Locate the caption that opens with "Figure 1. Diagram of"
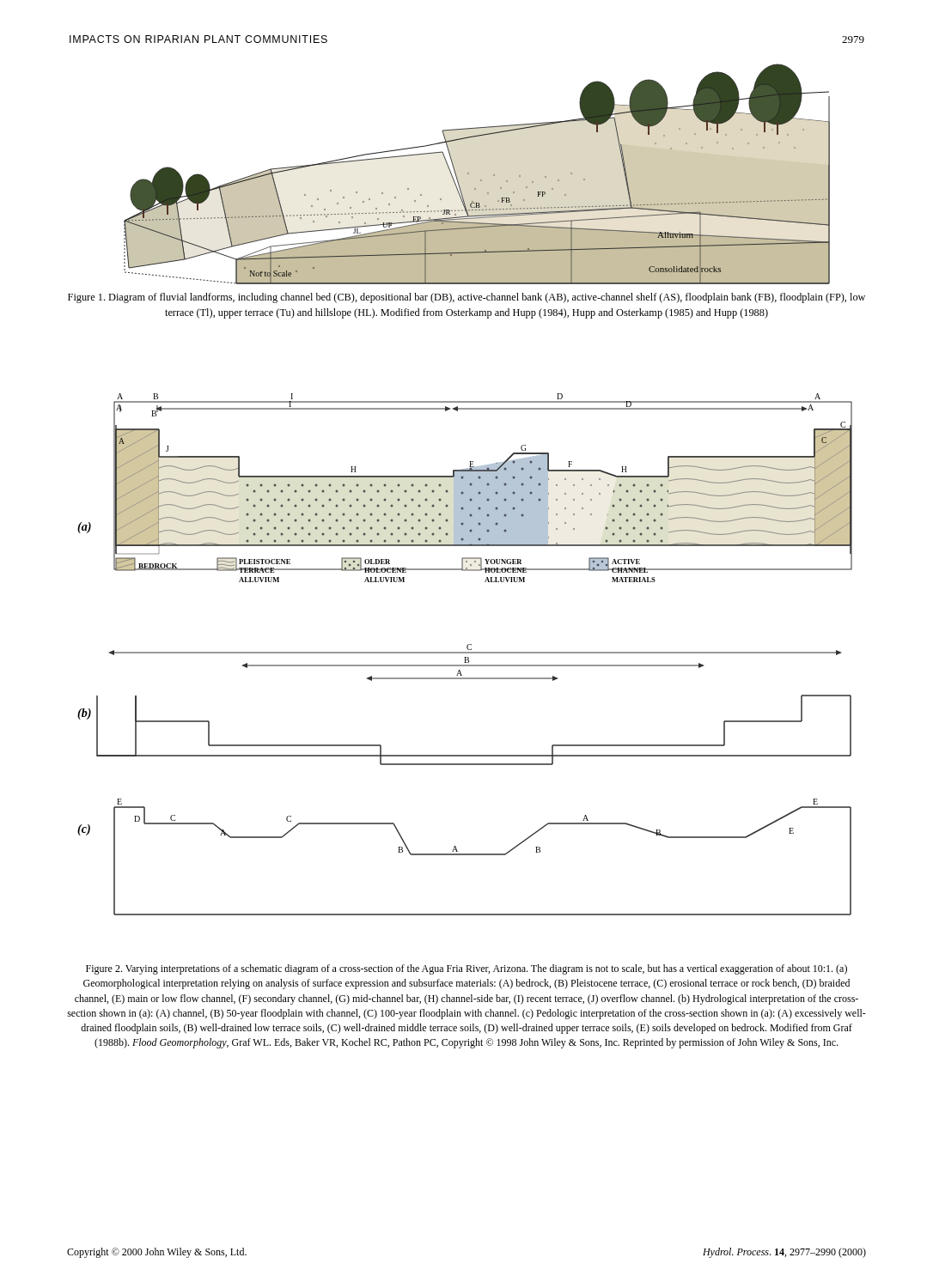This screenshot has height=1288, width=933. click(x=466, y=305)
